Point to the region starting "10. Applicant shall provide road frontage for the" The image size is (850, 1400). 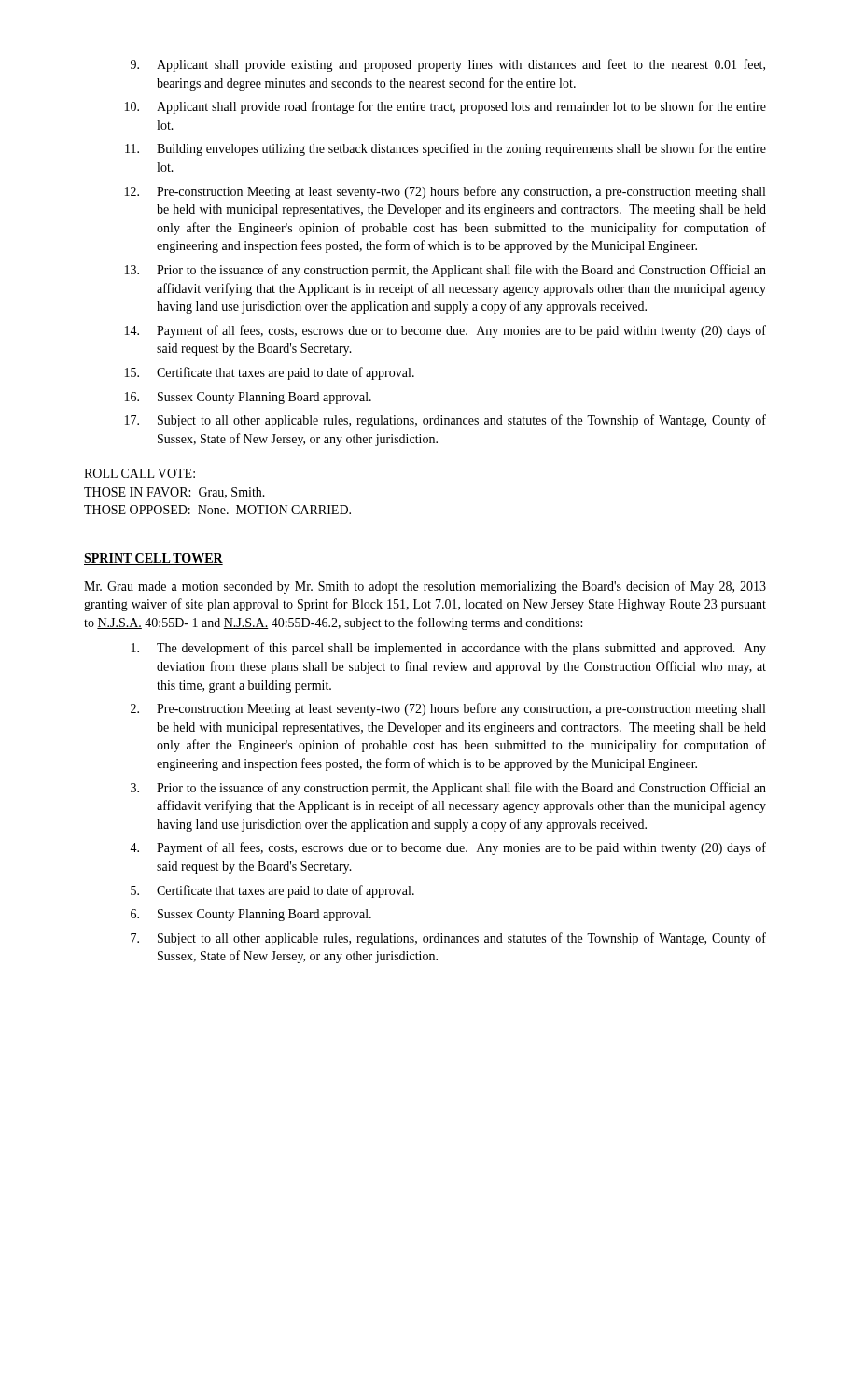click(x=425, y=116)
